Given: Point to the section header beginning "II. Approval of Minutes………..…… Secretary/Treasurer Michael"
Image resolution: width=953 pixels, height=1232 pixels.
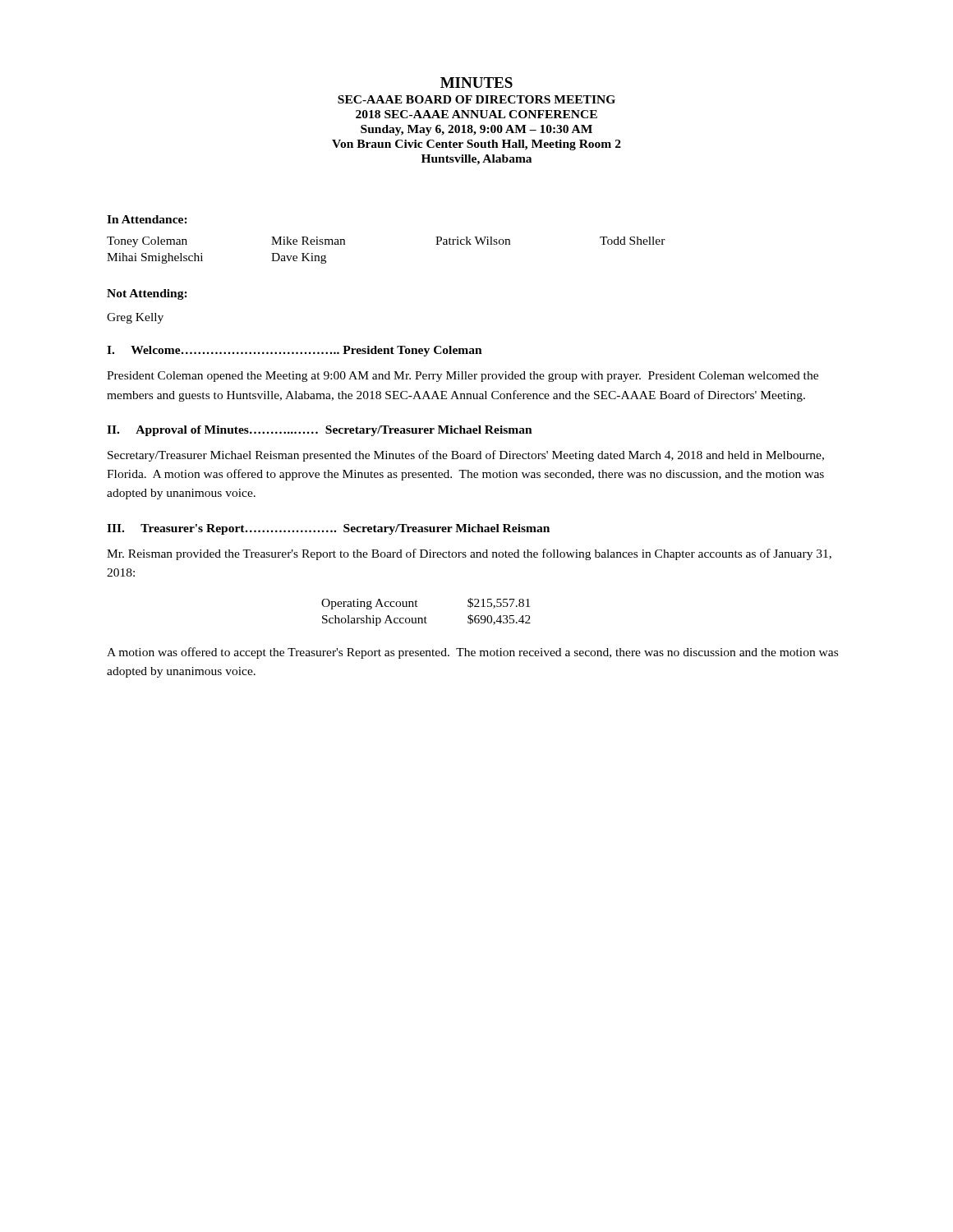Looking at the screenshot, I should [x=319, y=429].
